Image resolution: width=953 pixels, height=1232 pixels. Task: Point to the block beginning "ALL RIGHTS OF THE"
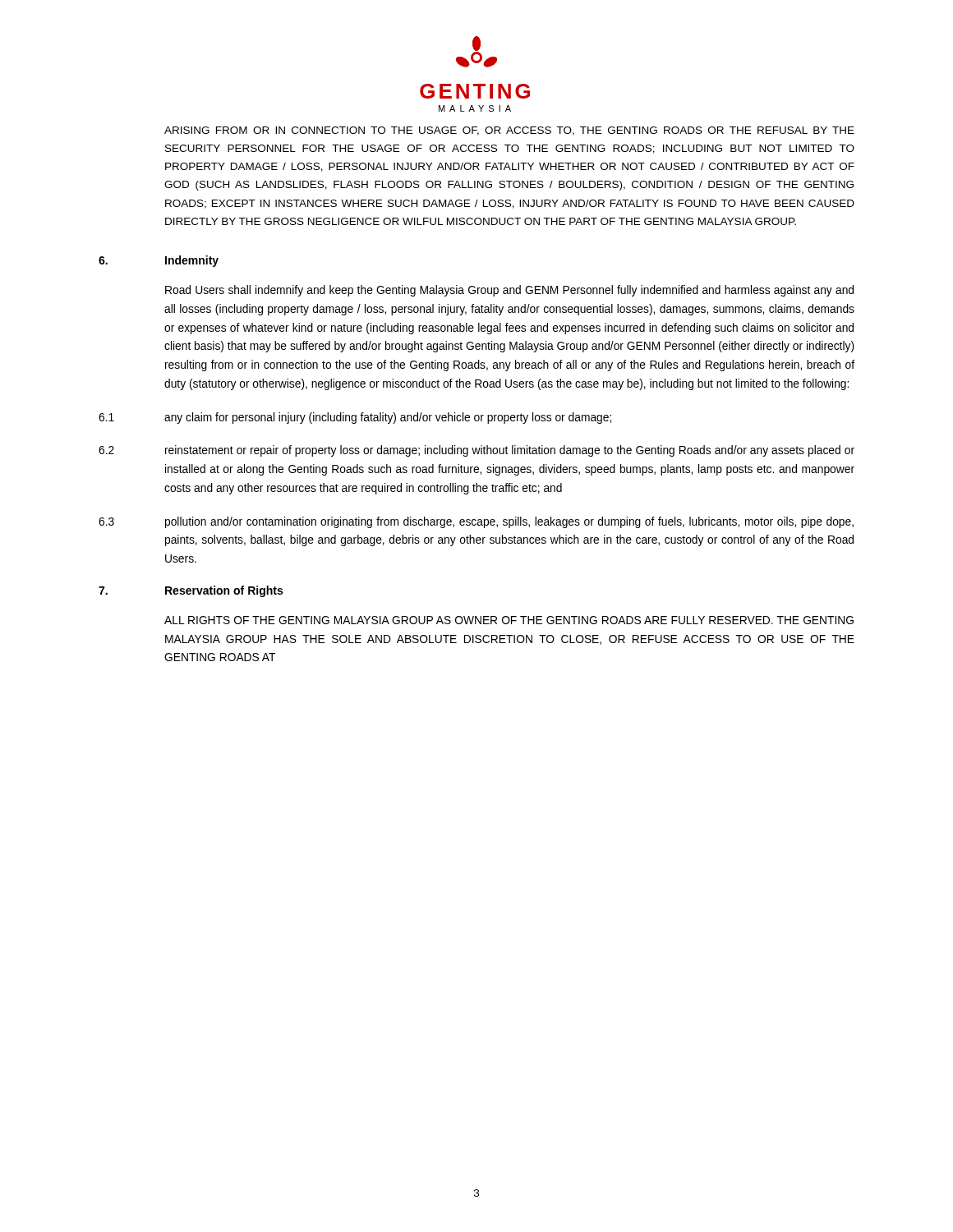[x=509, y=639]
